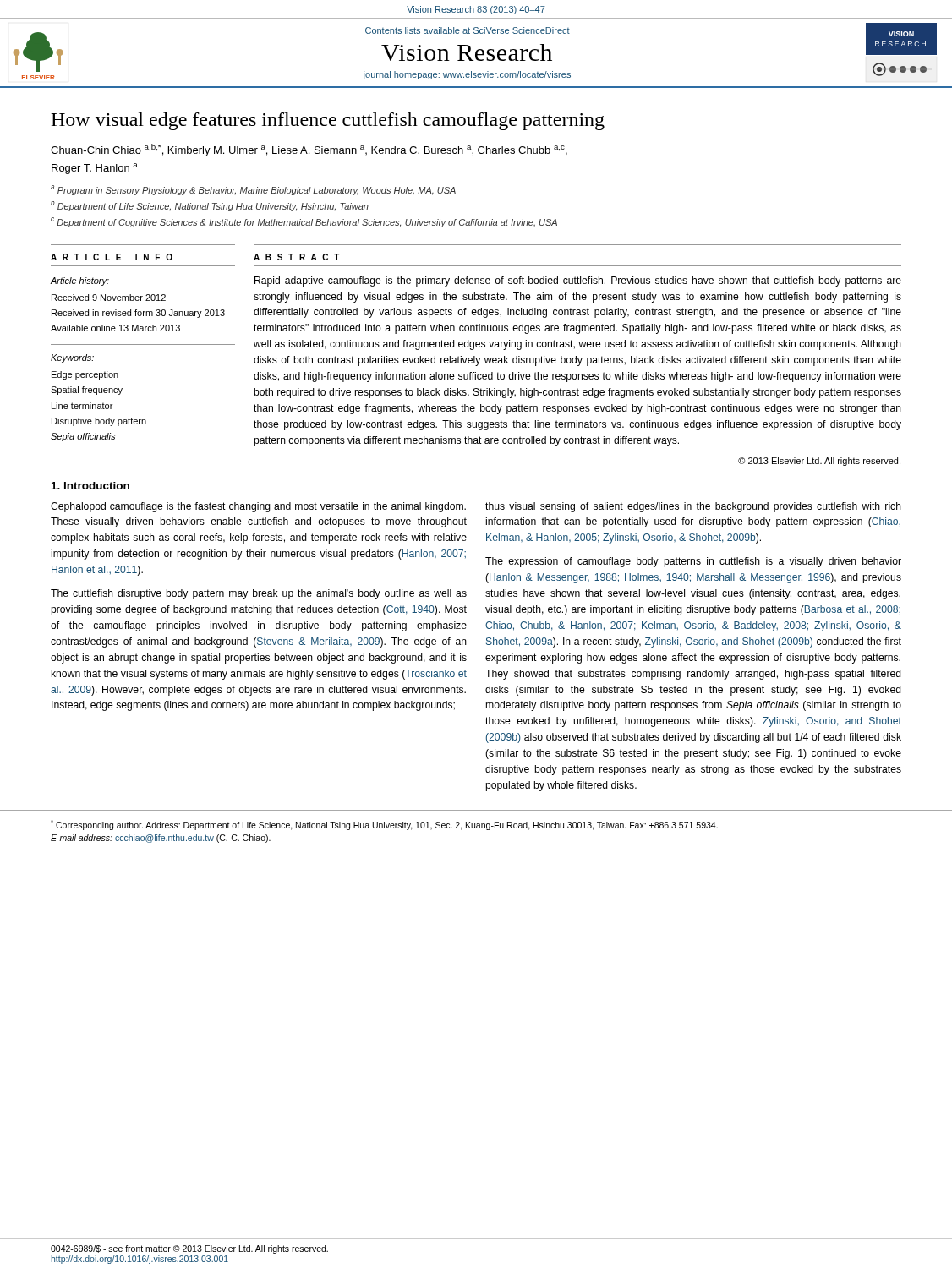Point to the text block starting "Article history: Received"
This screenshot has width=952, height=1268.
point(143,303)
